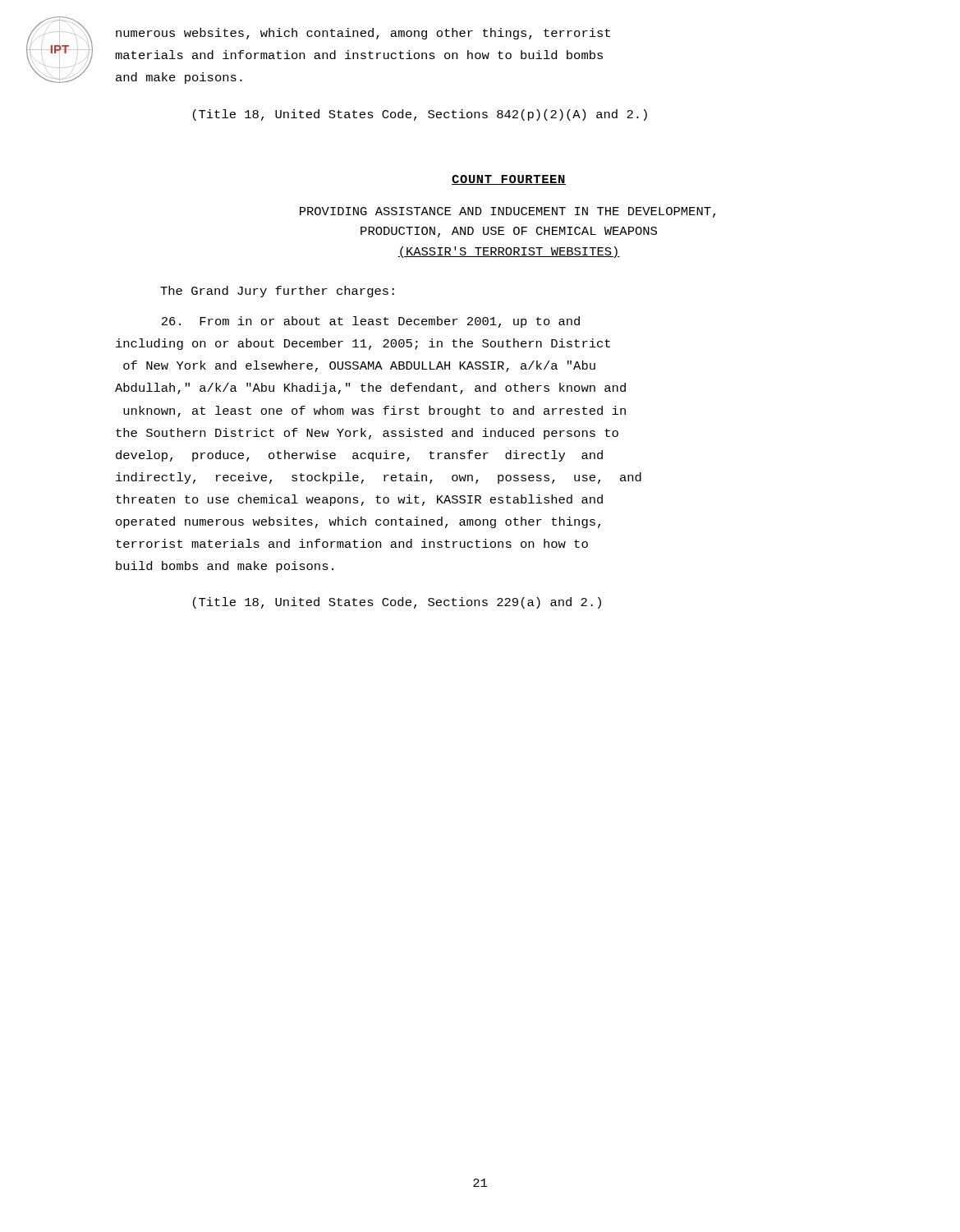960x1232 pixels.
Task: Find the text block starting "numerous websites, which contained, among other things,"
Action: pyautogui.click(x=363, y=56)
